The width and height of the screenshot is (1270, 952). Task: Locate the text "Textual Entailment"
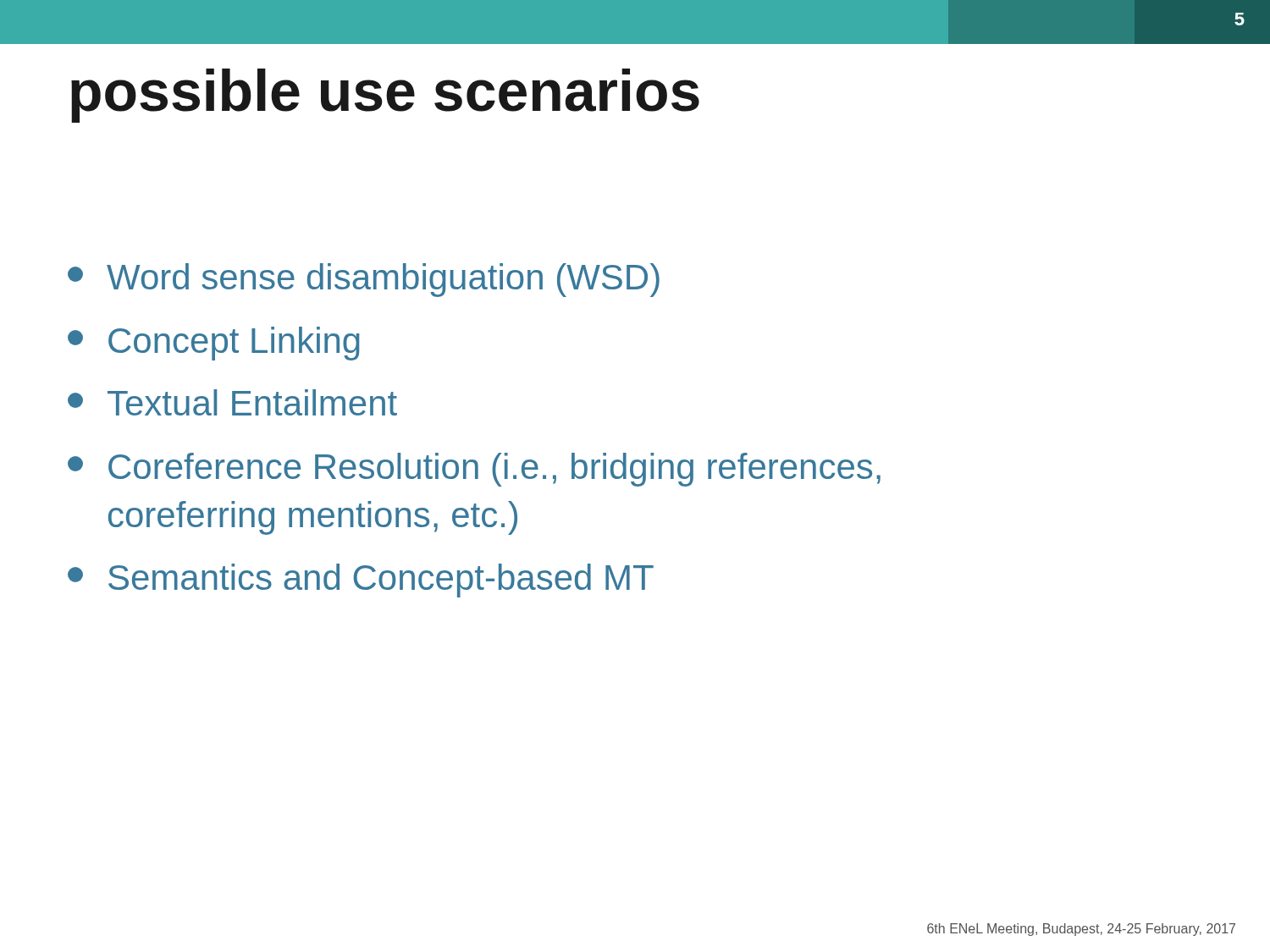(232, 402)
